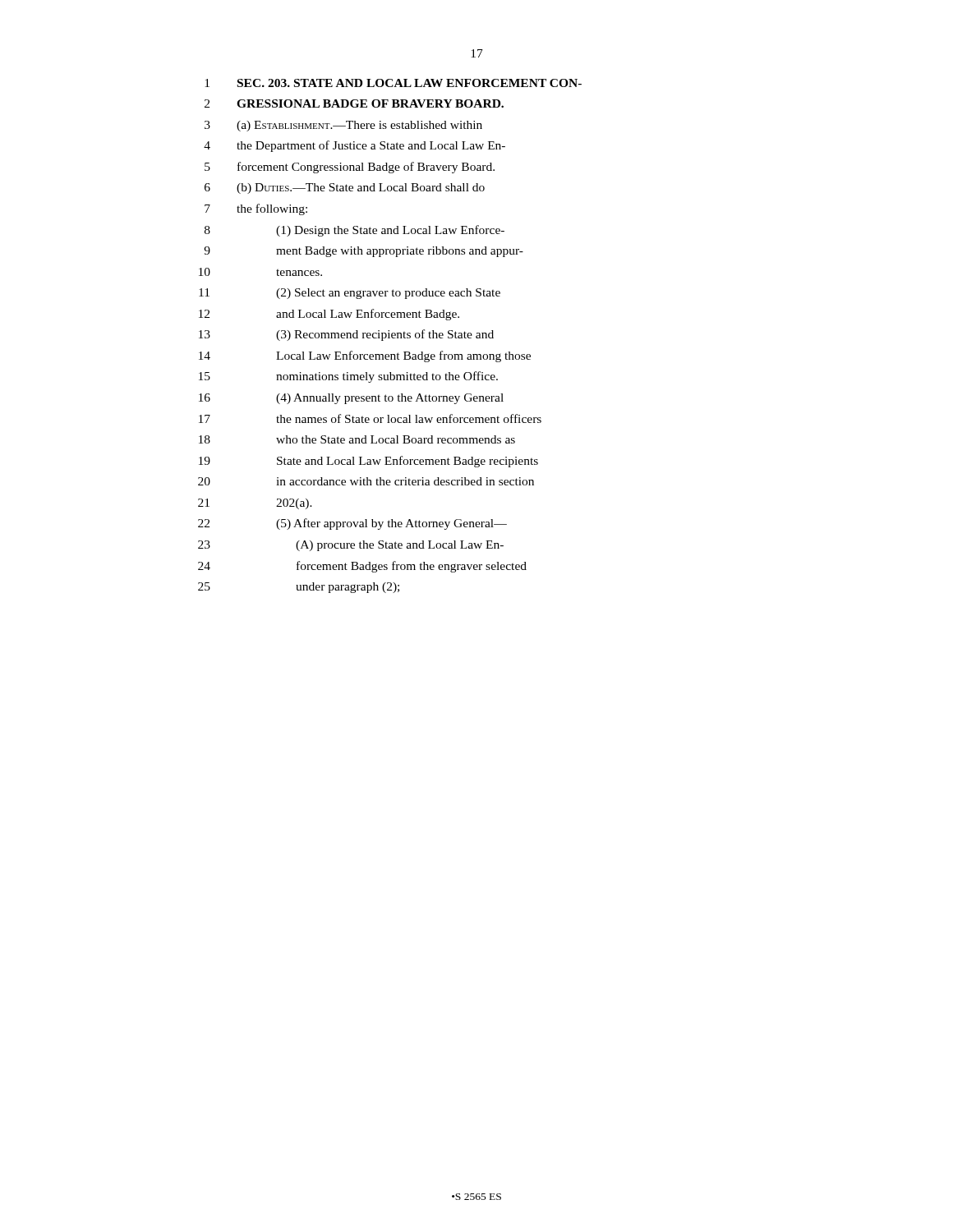Locate the element starting "4 the Department of Justice a"
Viewport: 953px width, 1232px height.
coord(476,145)
